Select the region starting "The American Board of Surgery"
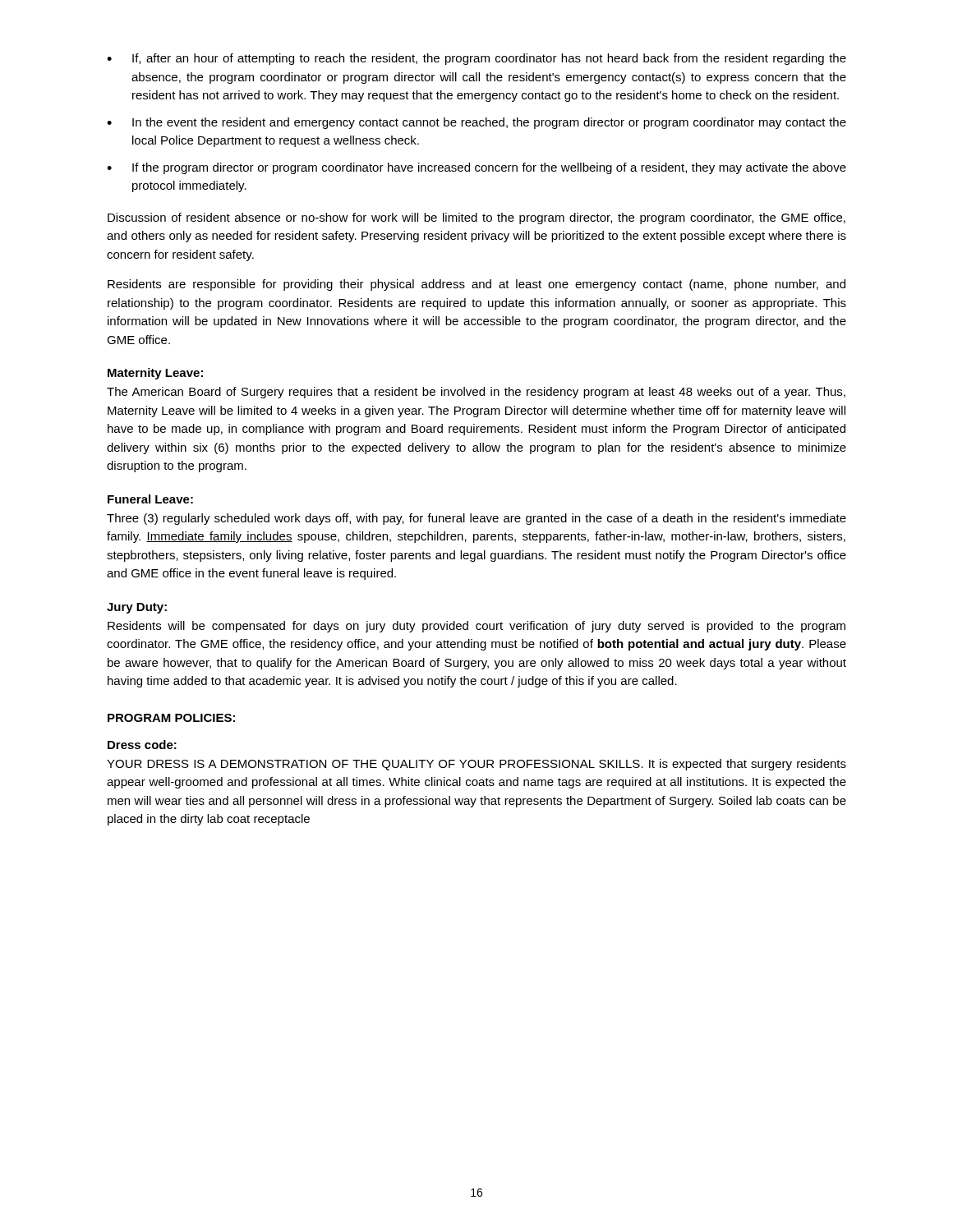This screenshot has height=1232, width=953. (x=476, y=428)
